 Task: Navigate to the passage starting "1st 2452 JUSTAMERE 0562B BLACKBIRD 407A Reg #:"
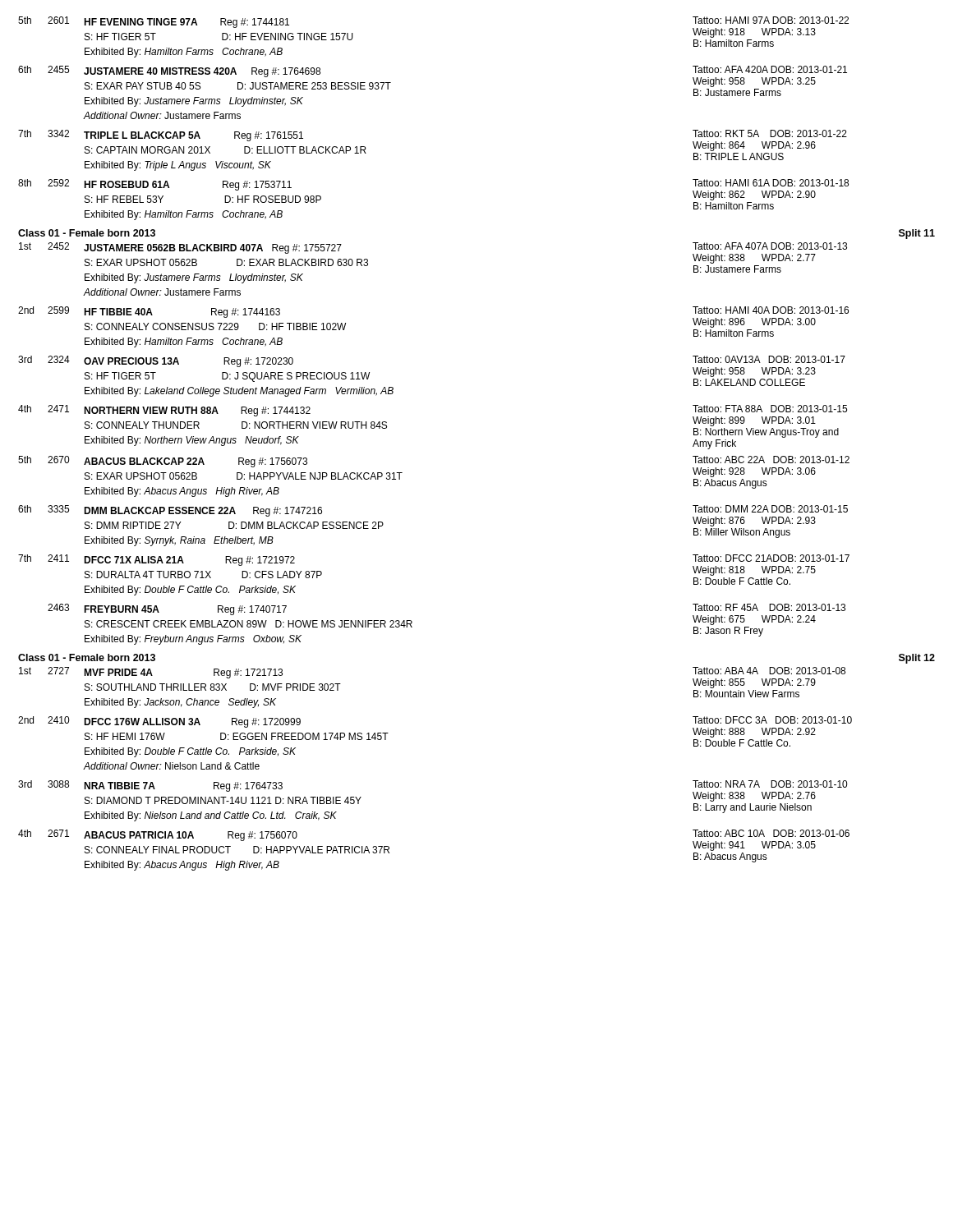click(x=153, y=262)
